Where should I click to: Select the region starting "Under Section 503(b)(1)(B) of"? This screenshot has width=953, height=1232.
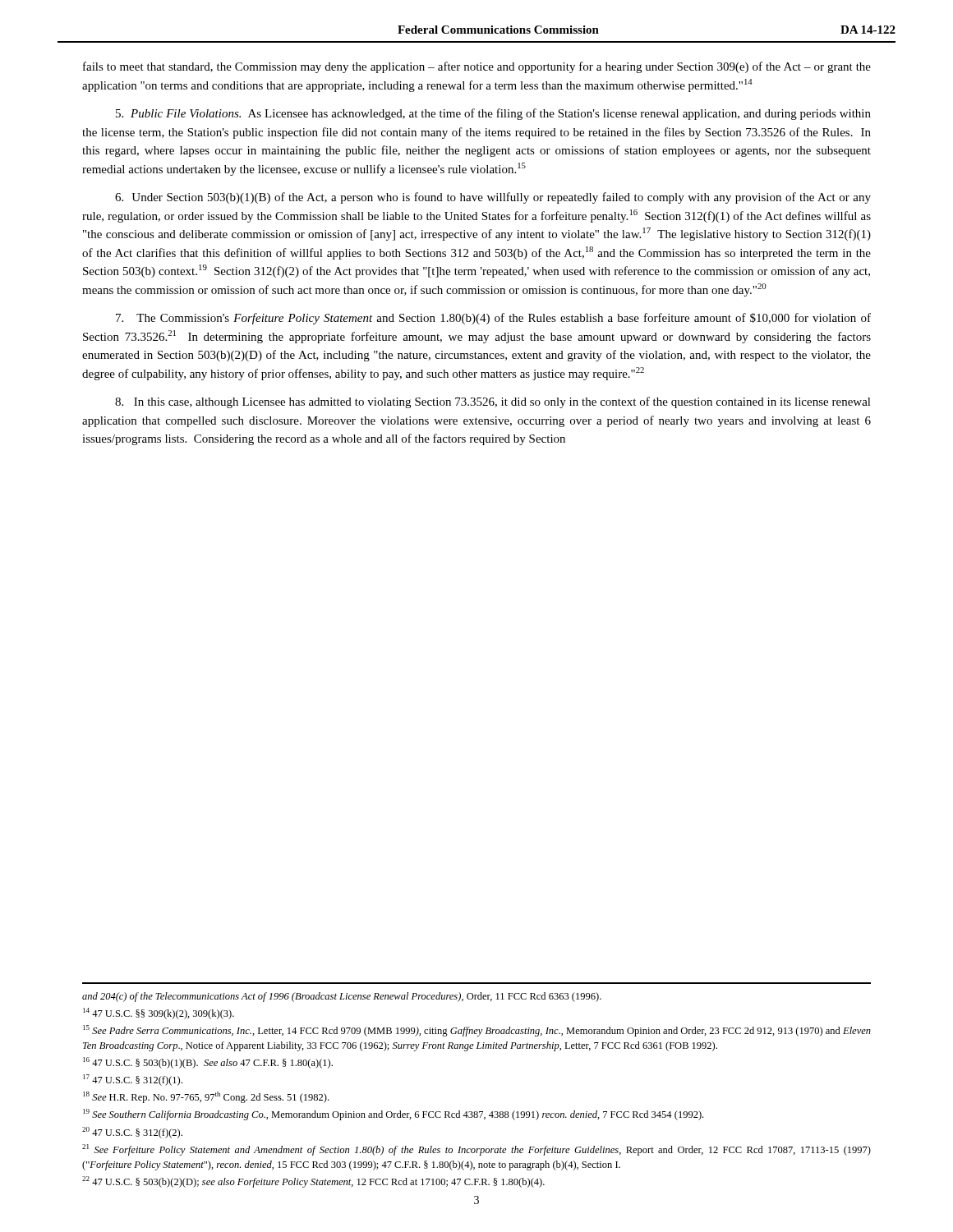[x=476, y=243]
